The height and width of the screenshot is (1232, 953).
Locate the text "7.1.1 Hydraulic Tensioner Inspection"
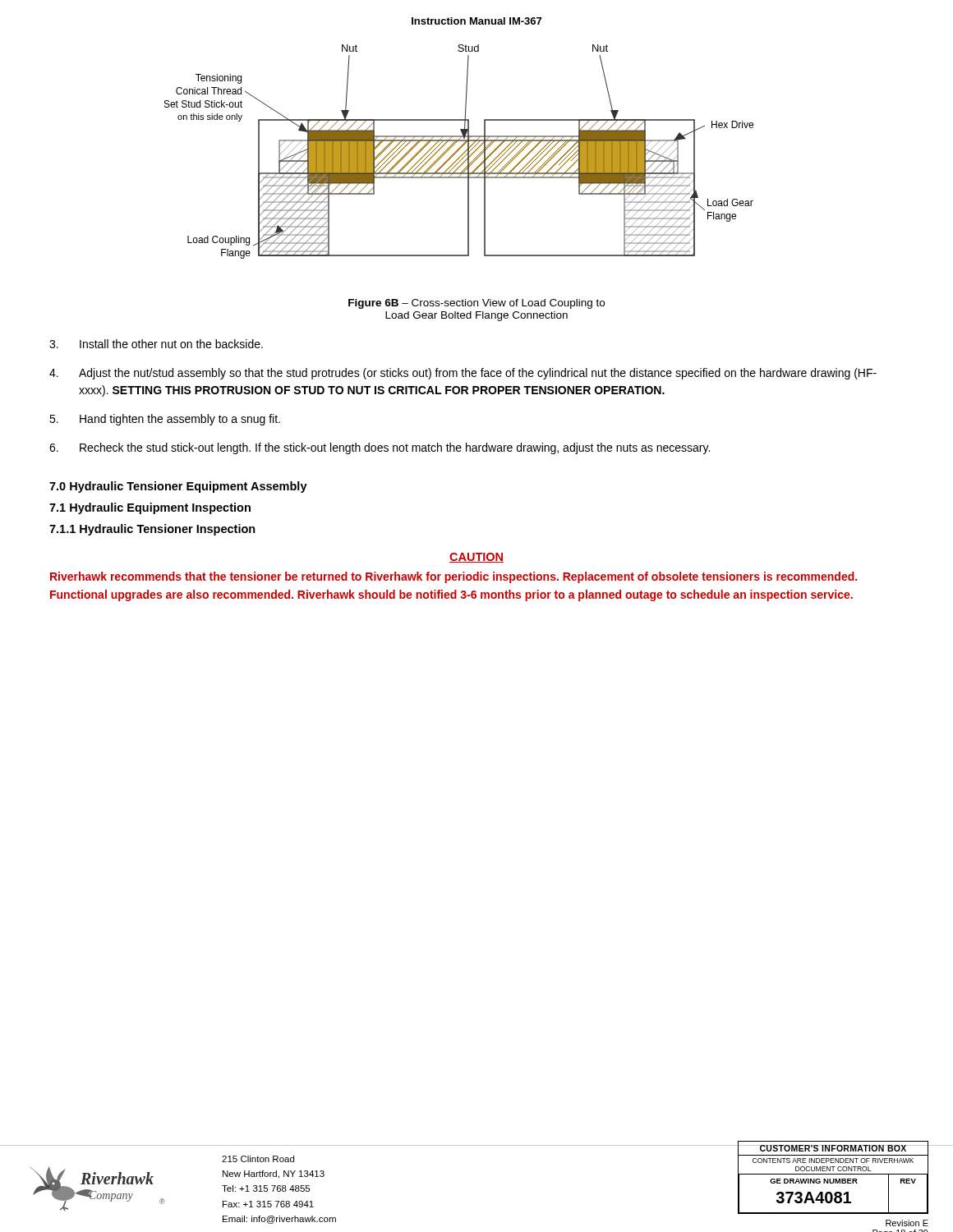tap(152, 529)
